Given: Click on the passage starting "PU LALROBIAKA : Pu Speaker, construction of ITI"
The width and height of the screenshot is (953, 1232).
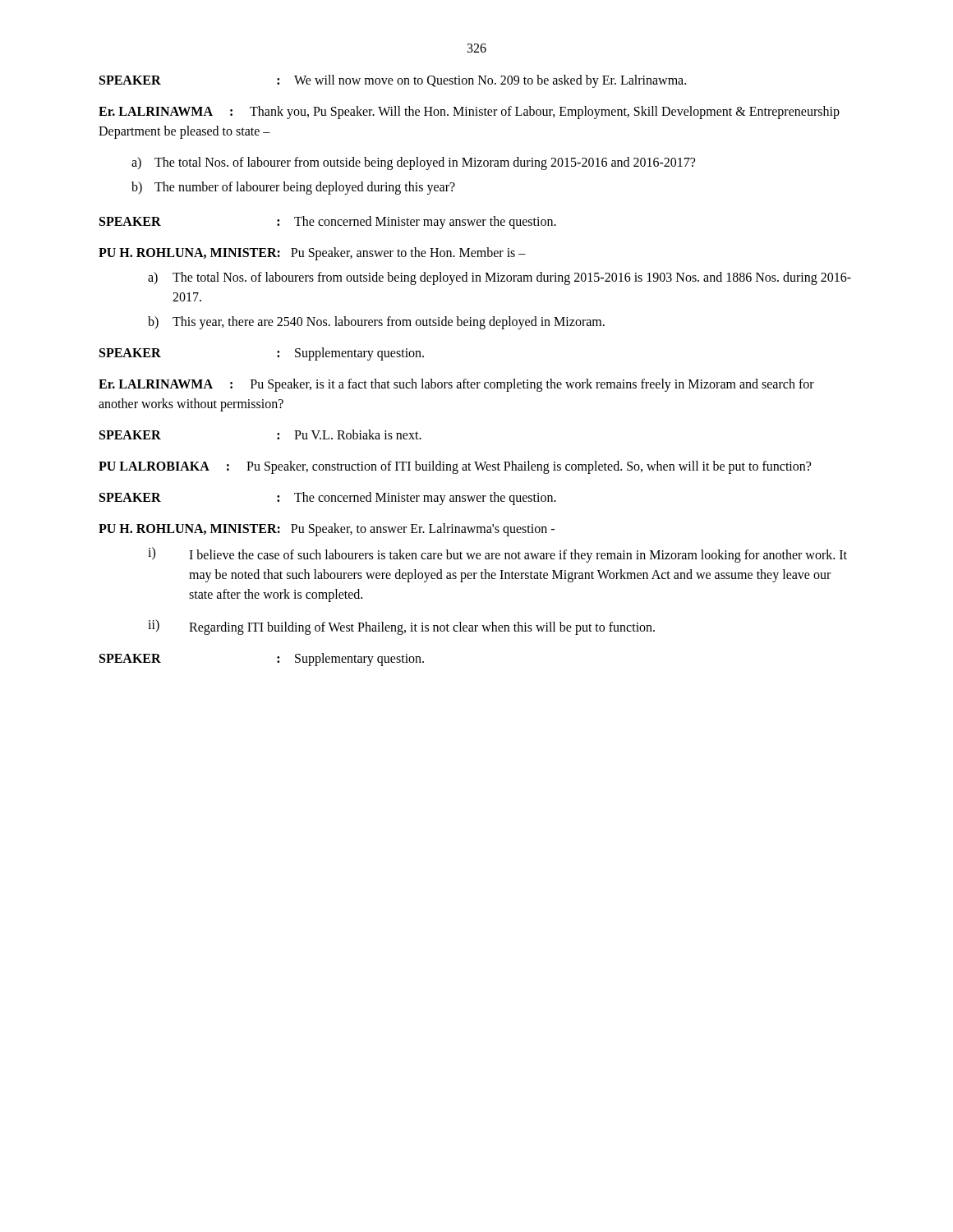Looking at the screenshot, I should pos(455,466).
